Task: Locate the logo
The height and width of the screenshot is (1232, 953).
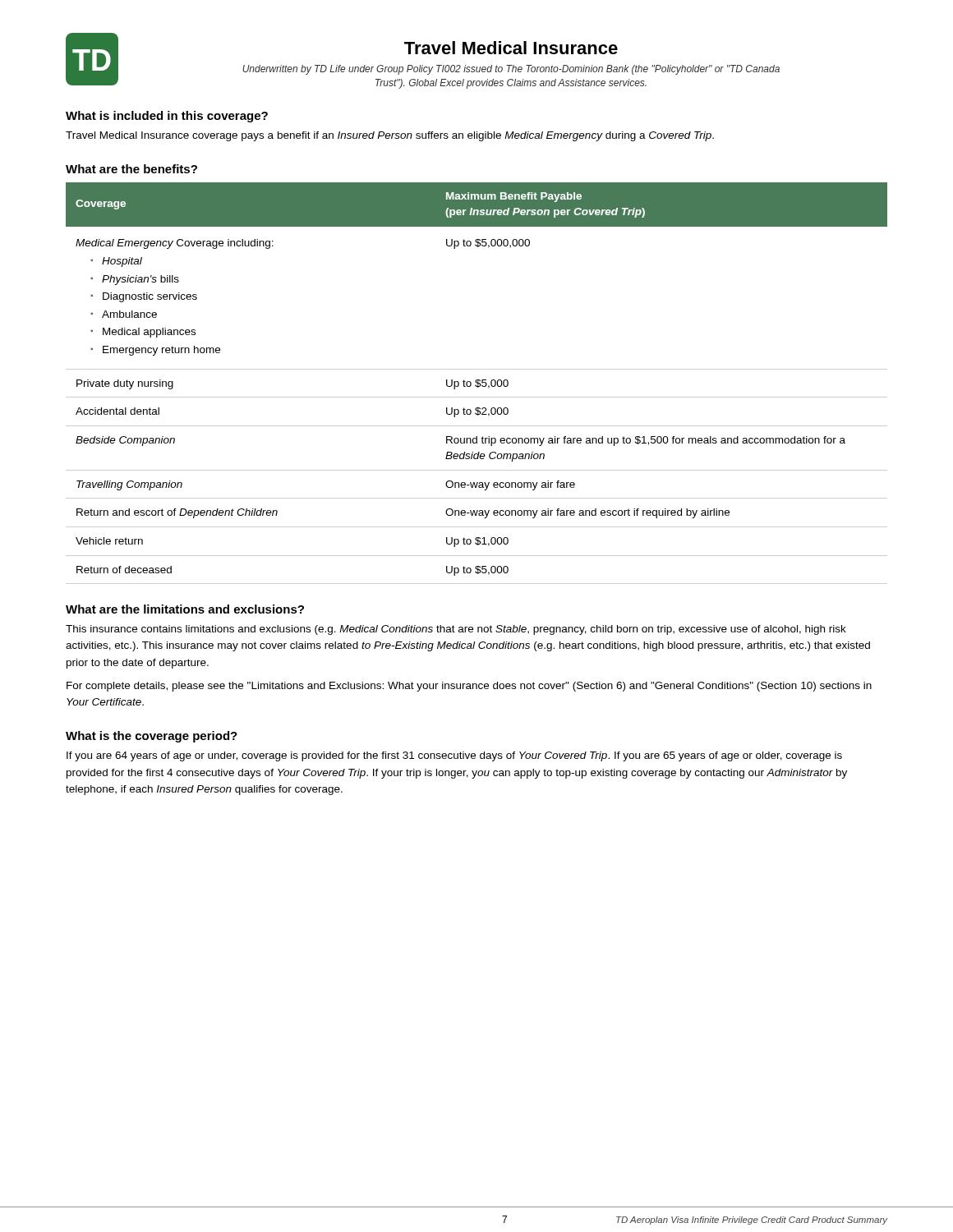Action: 92,59
